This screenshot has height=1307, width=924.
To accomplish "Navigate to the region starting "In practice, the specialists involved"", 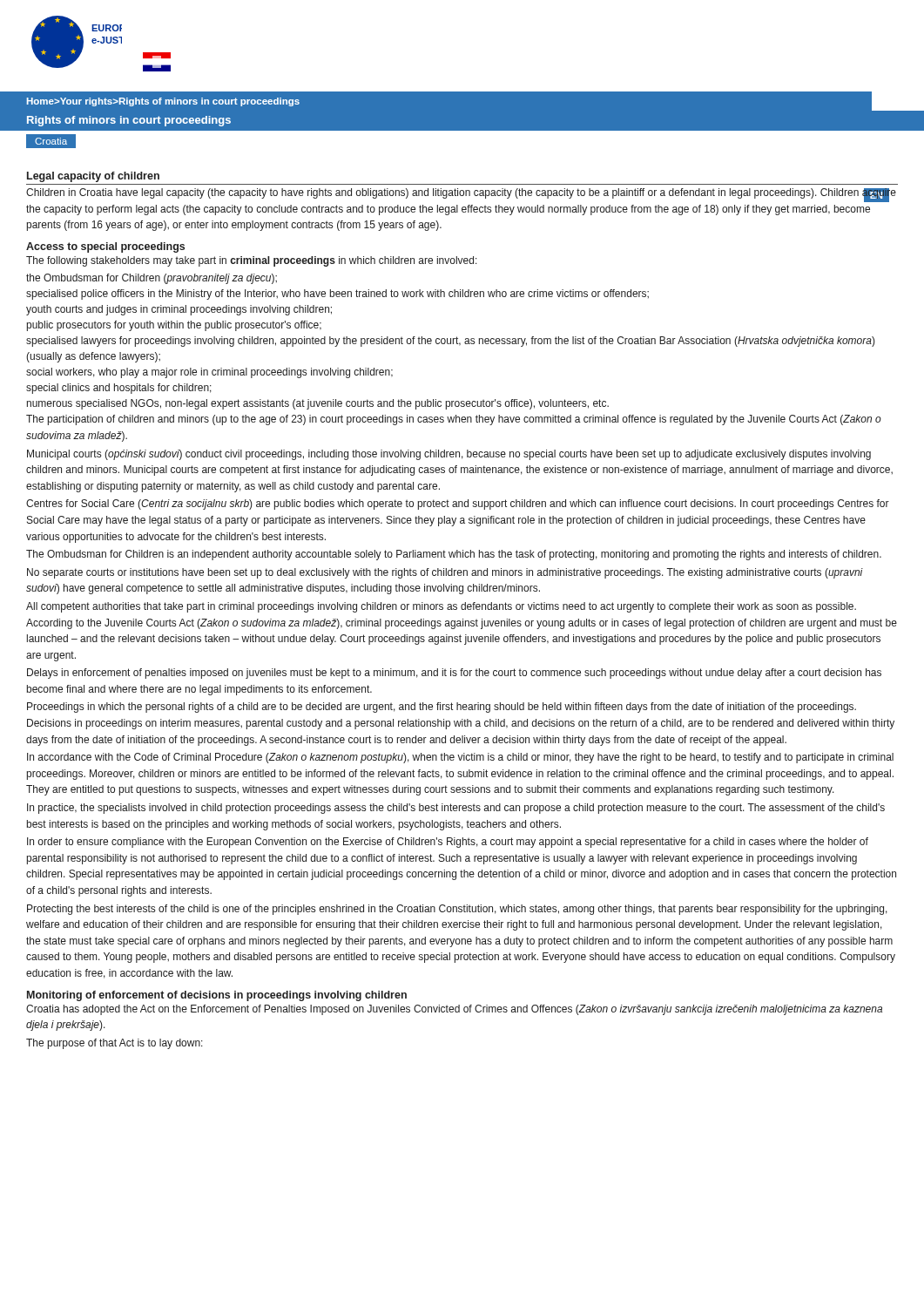I will 456,816.
